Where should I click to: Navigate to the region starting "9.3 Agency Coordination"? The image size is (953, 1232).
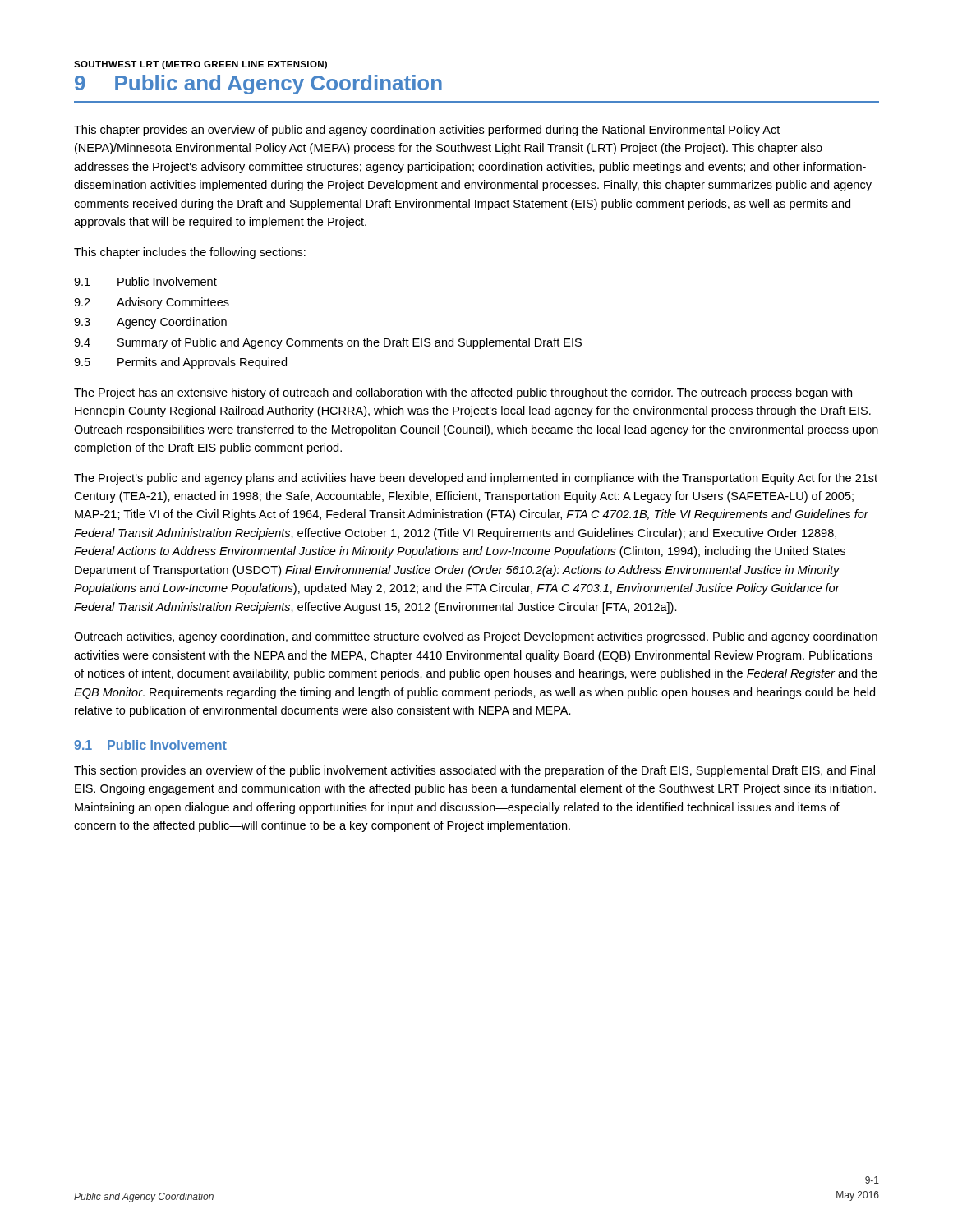(150, 323)
